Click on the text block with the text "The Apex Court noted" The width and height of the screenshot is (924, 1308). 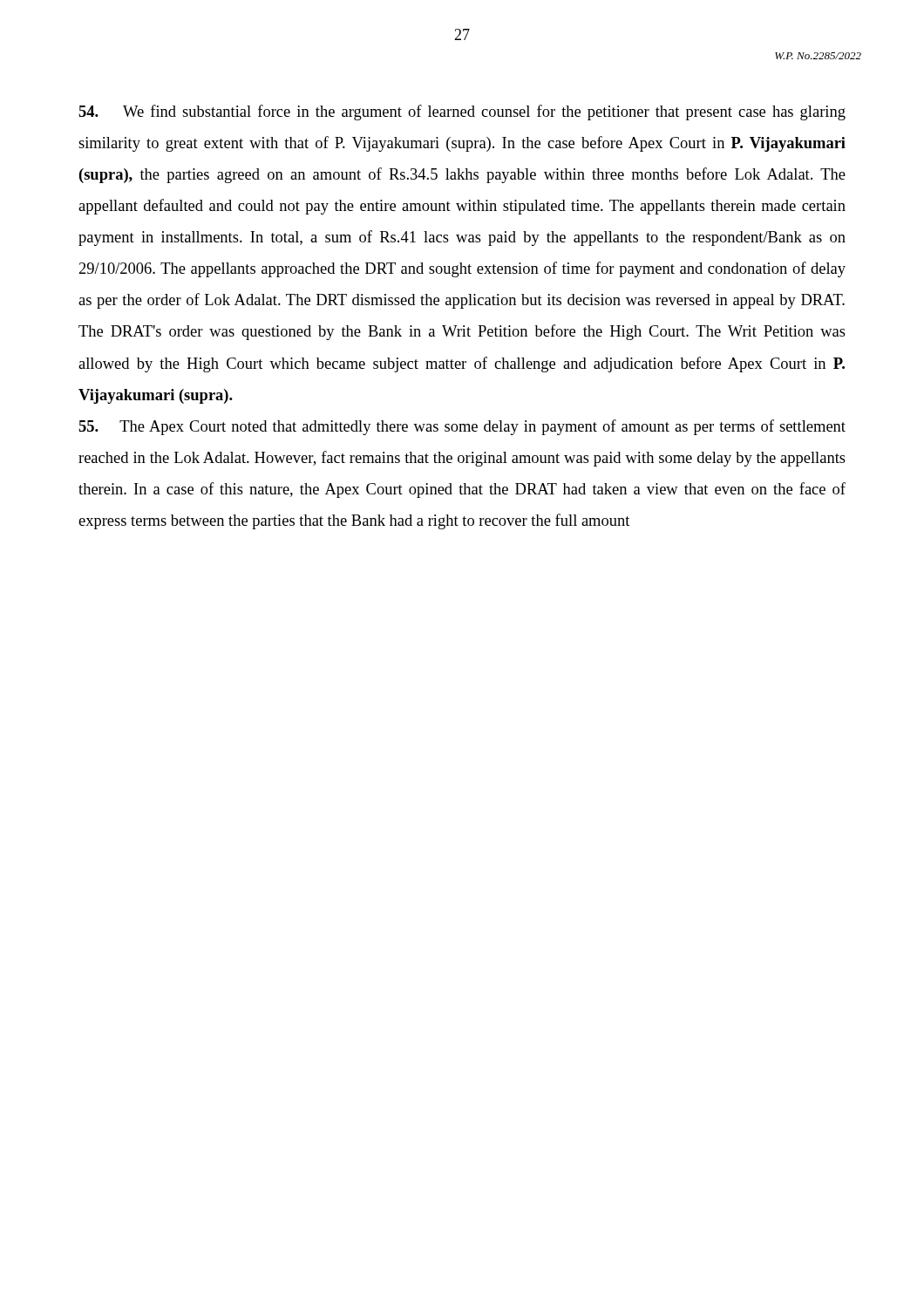[x=462, y=473]
